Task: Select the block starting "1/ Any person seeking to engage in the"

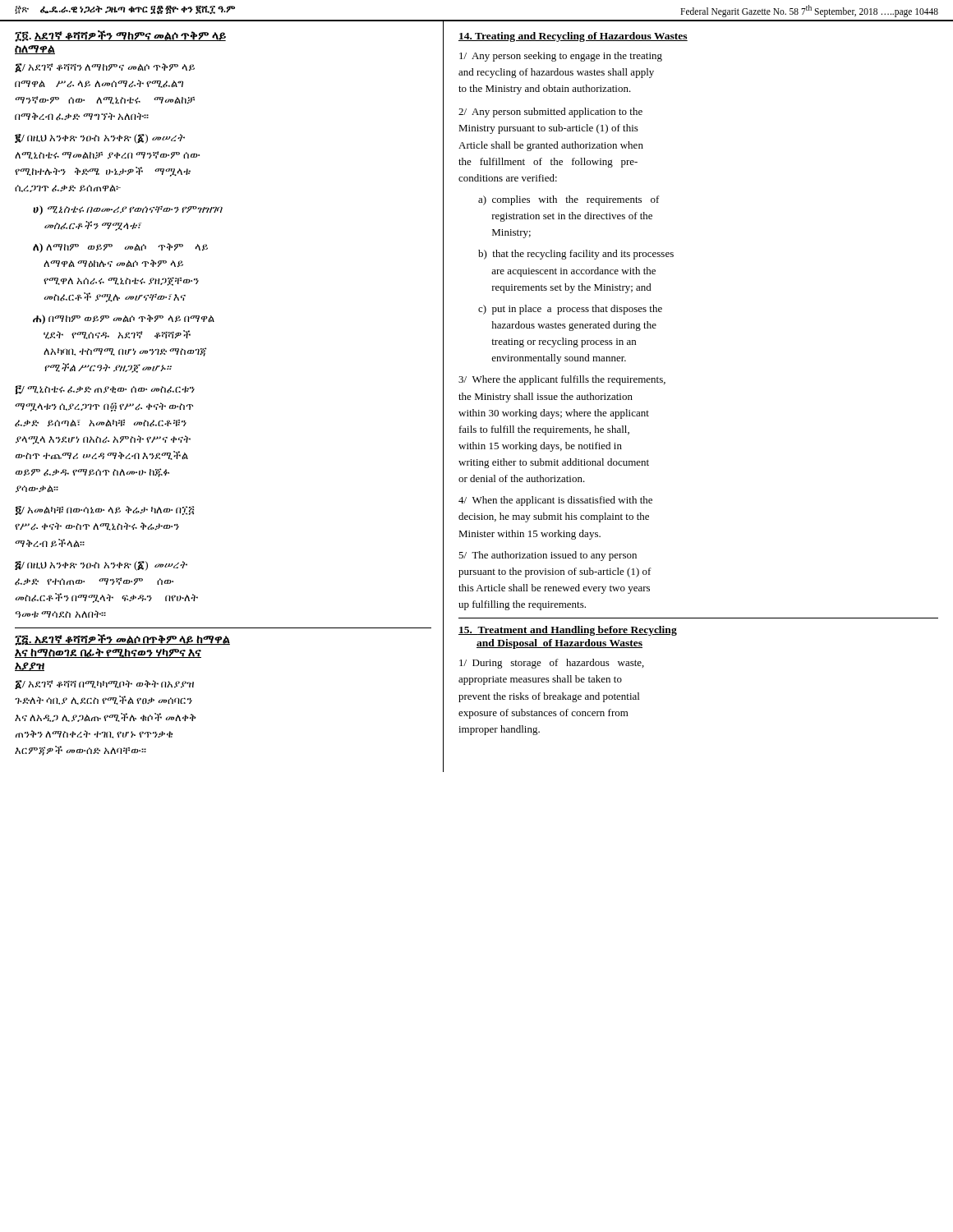Action: click(560, 72)
